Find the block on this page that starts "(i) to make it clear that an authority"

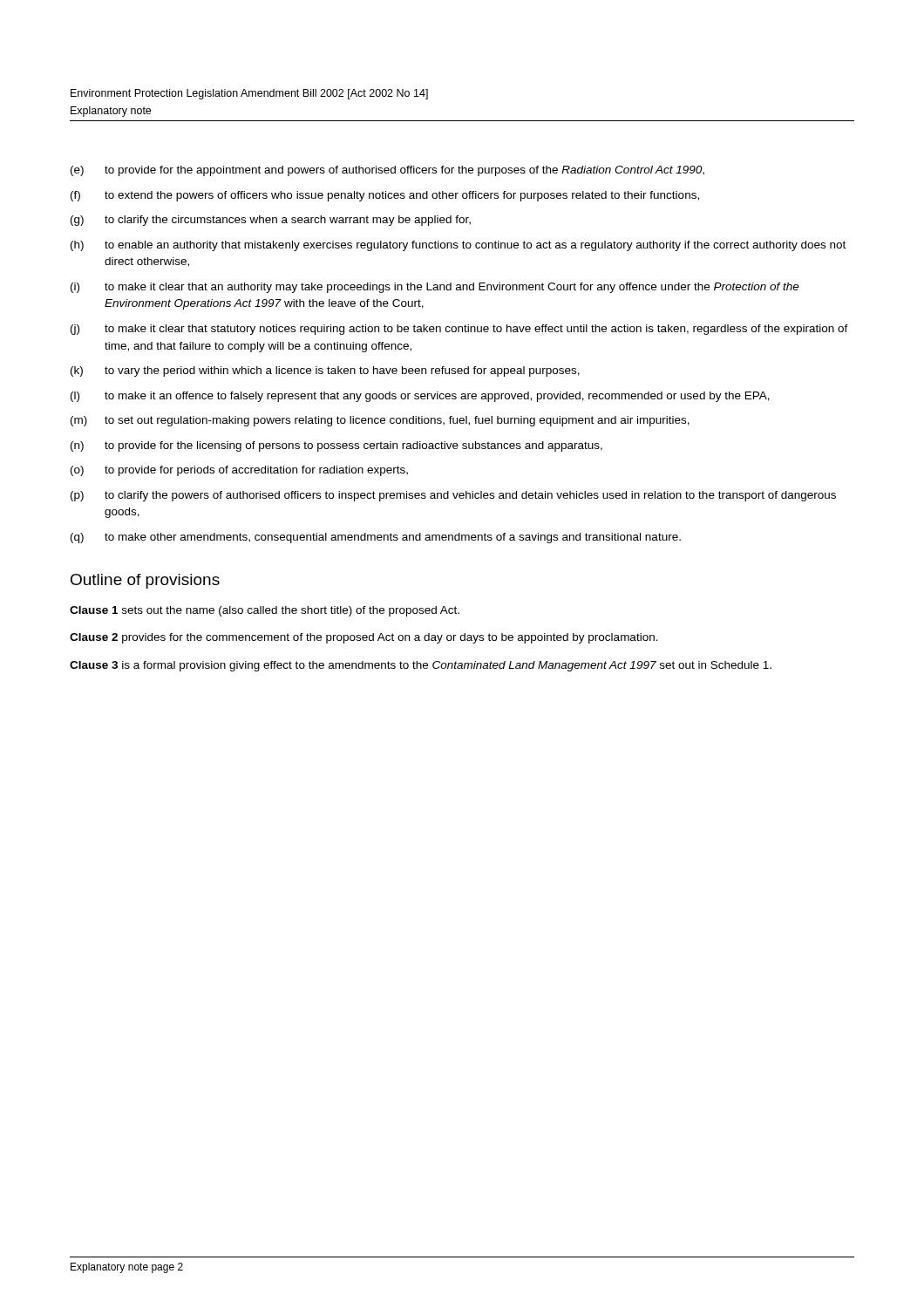pos(462,295)
